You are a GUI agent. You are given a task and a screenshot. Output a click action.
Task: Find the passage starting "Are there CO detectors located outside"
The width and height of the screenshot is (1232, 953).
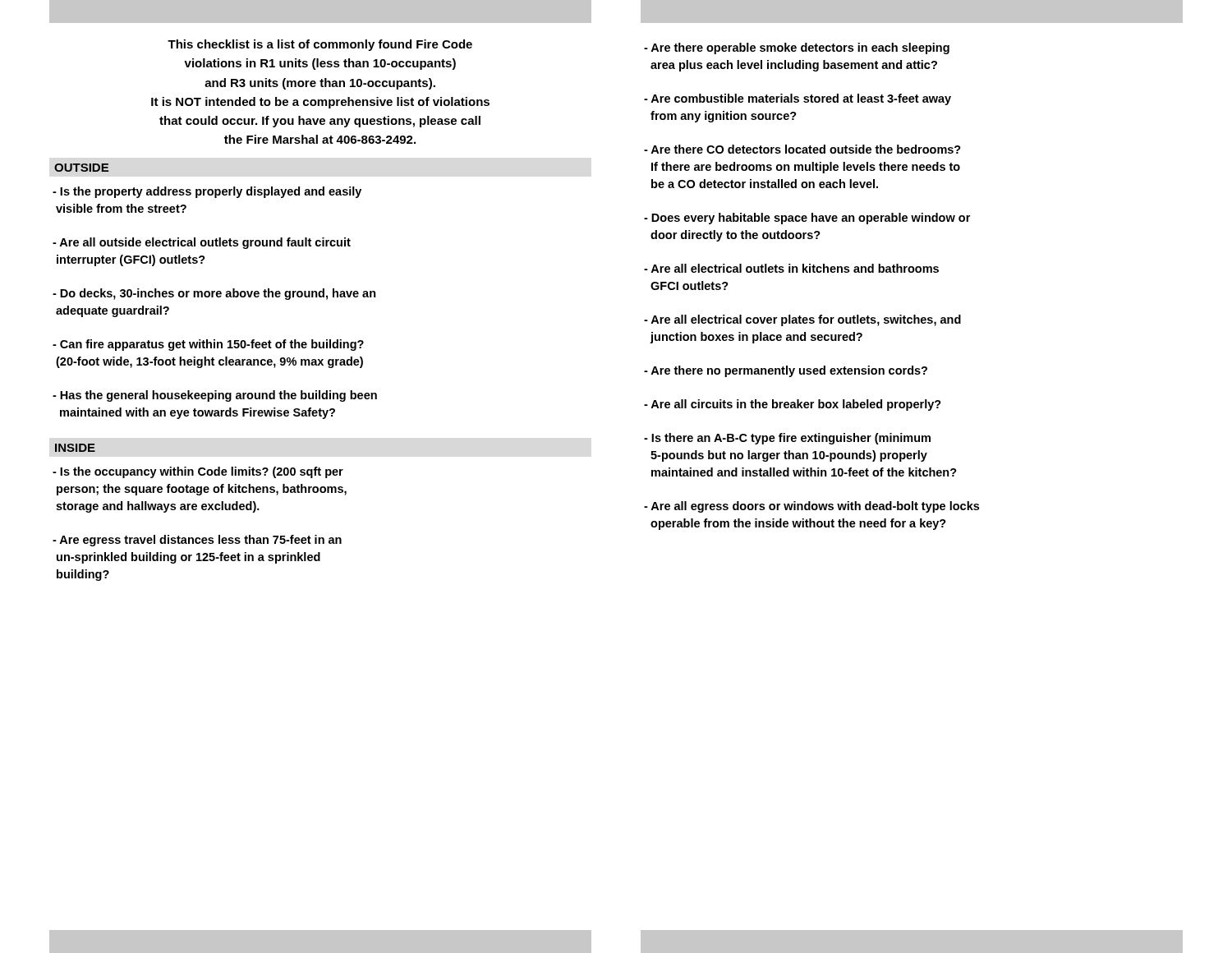(x=803, y=167)
